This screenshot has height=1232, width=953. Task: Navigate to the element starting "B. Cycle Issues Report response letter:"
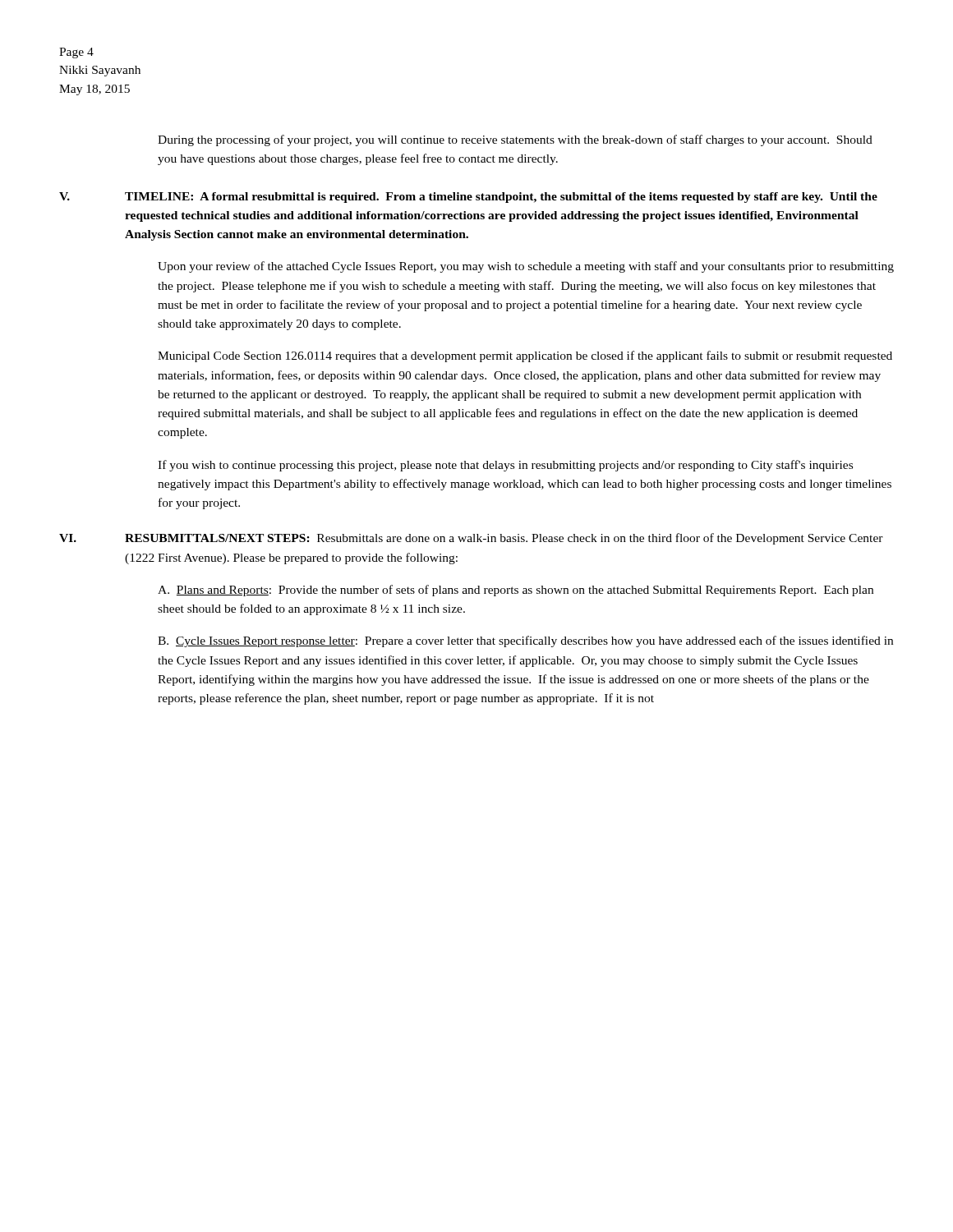(526, 669)
